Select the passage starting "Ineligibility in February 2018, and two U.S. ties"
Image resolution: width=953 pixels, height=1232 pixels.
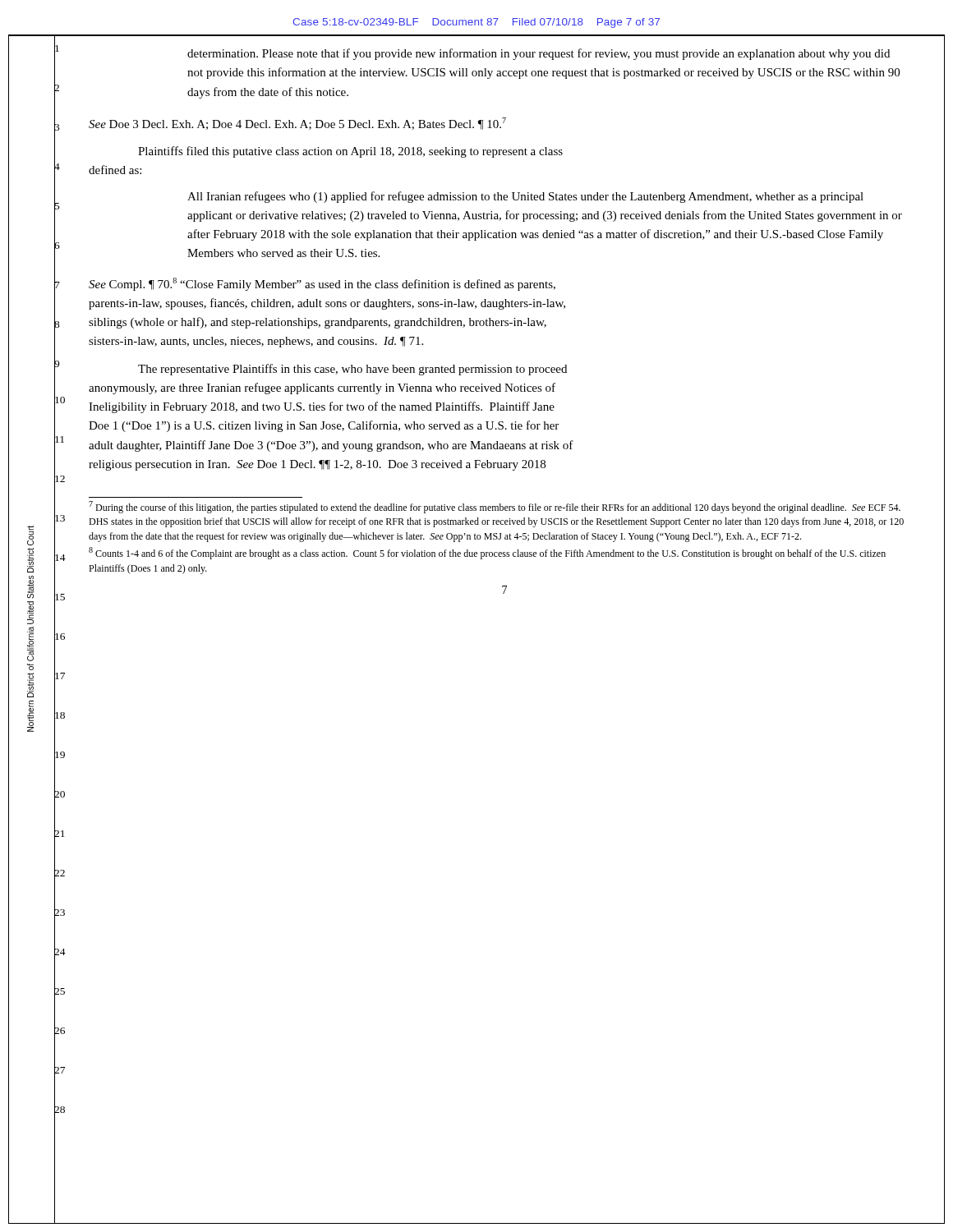[x=322, y=407]
